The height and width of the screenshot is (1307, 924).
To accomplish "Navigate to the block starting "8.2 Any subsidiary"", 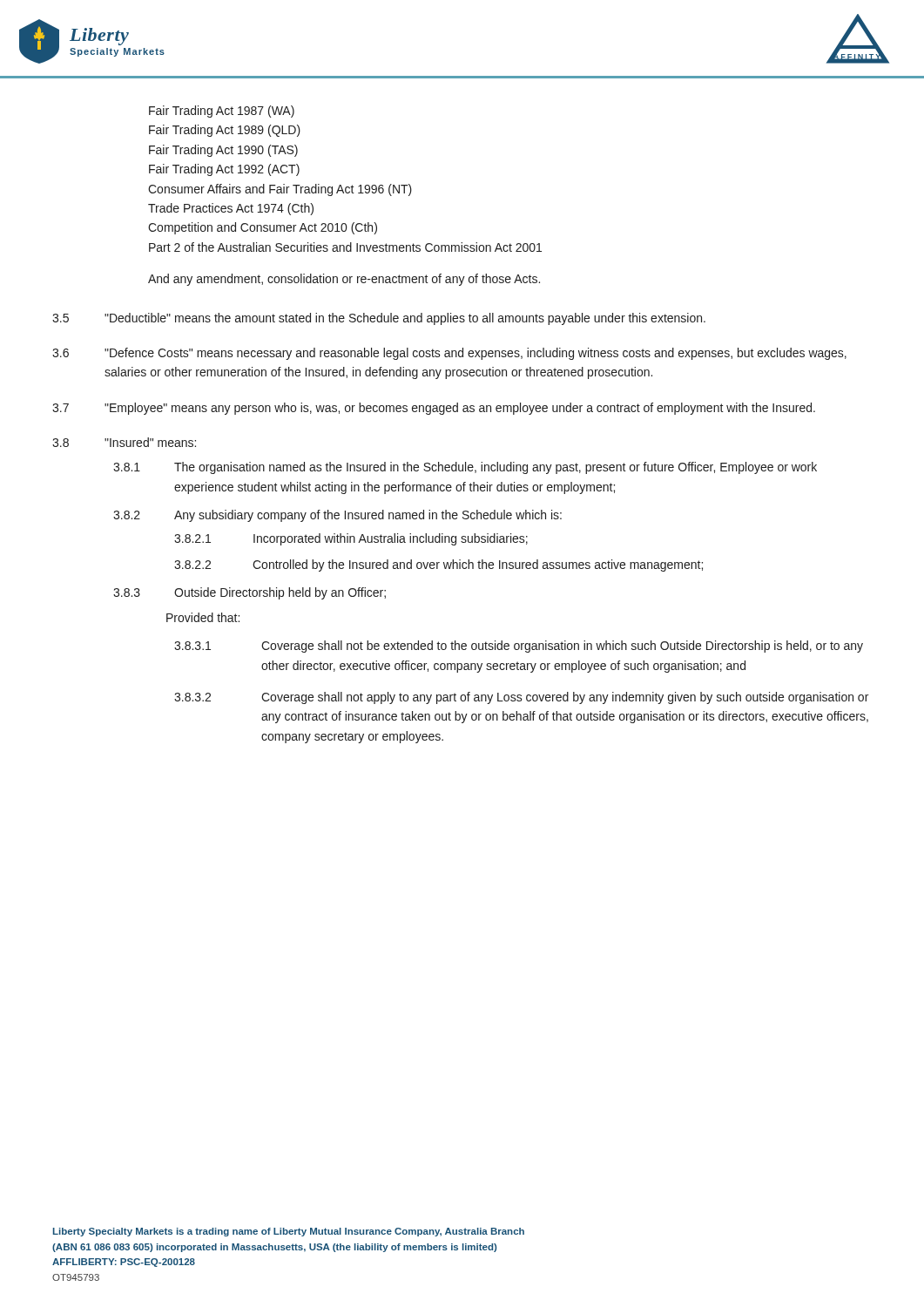I will tap(488, 515).
